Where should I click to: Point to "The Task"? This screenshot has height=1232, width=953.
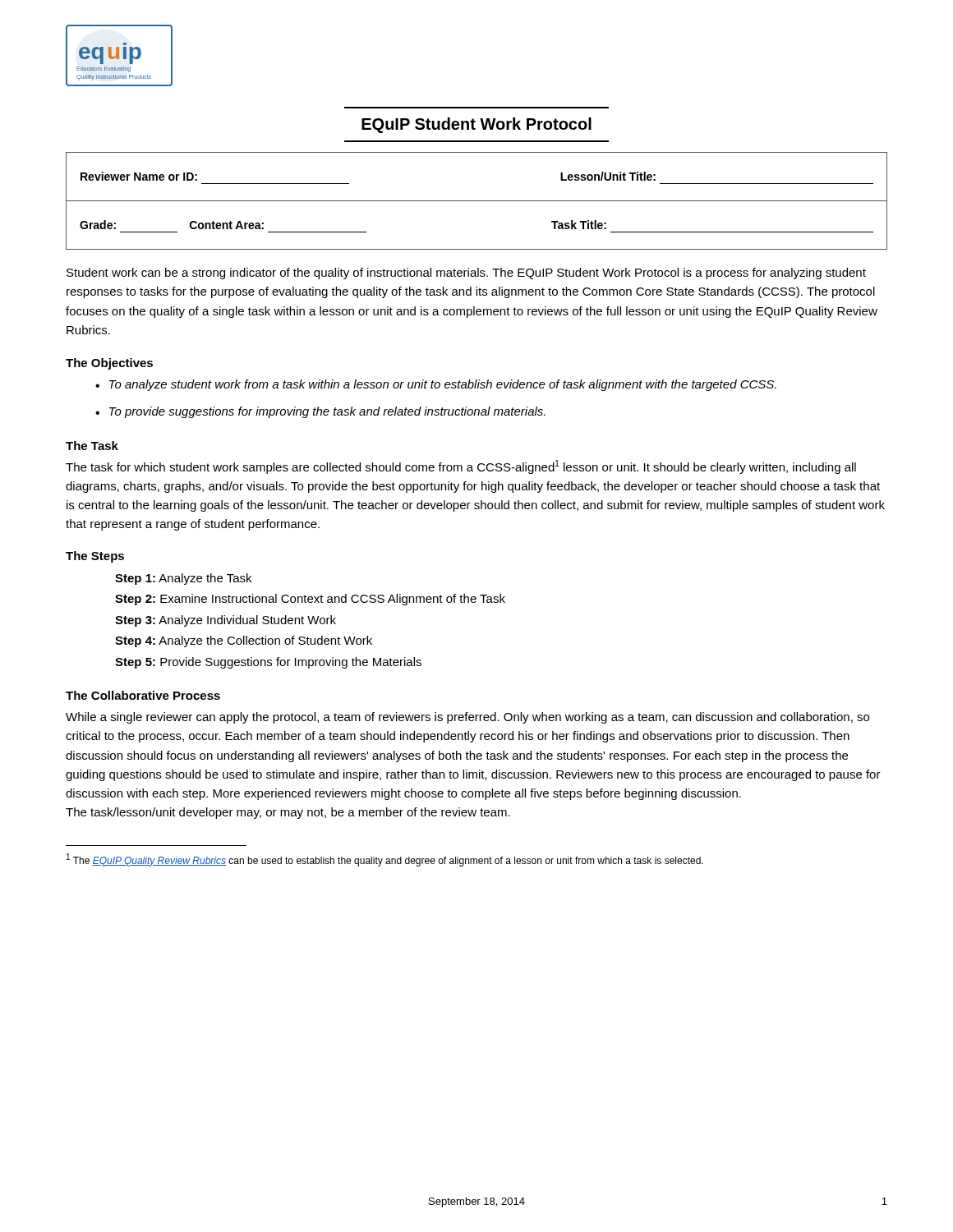point(92,445)
